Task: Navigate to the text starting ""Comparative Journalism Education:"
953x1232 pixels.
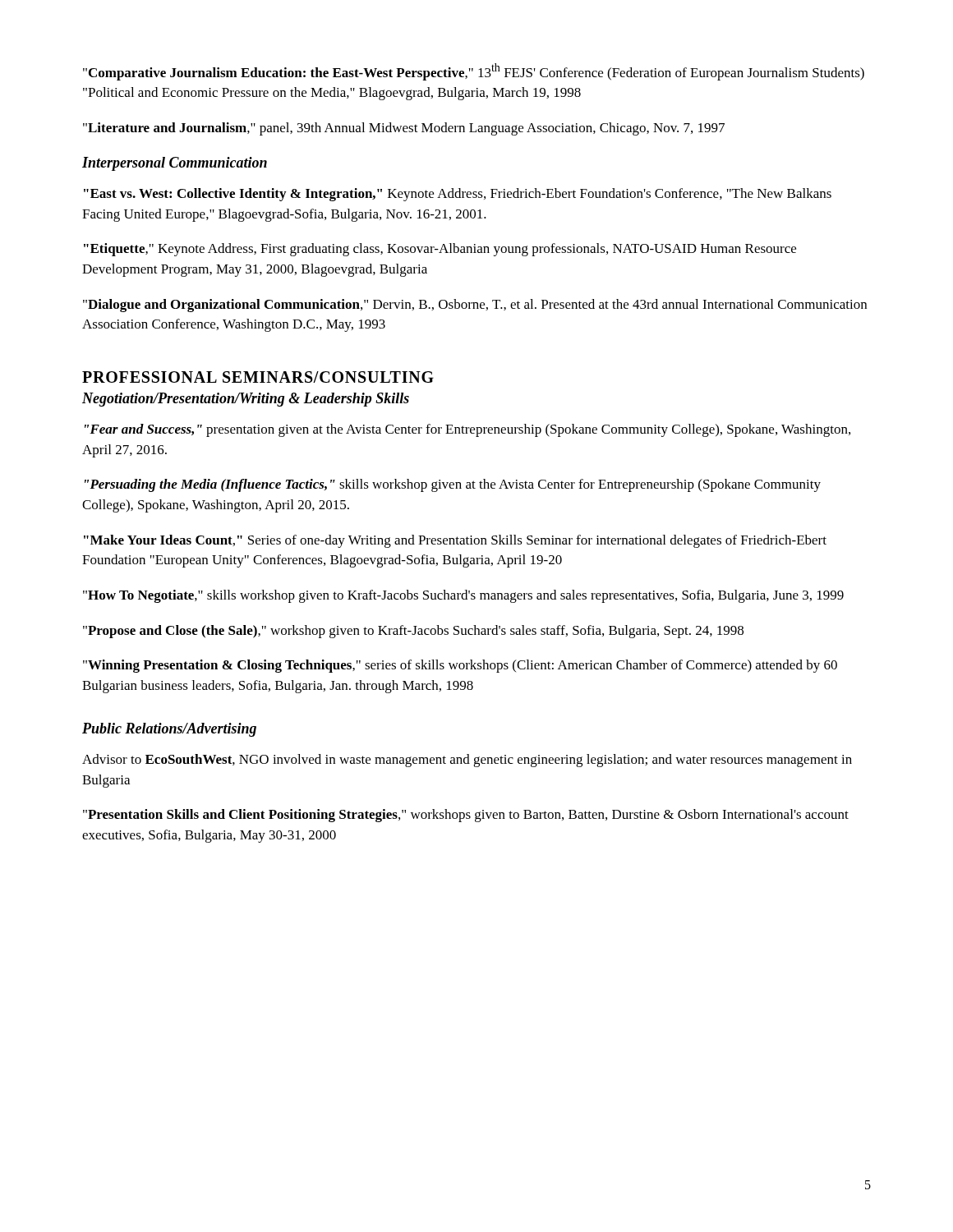Action: [476, 81]
